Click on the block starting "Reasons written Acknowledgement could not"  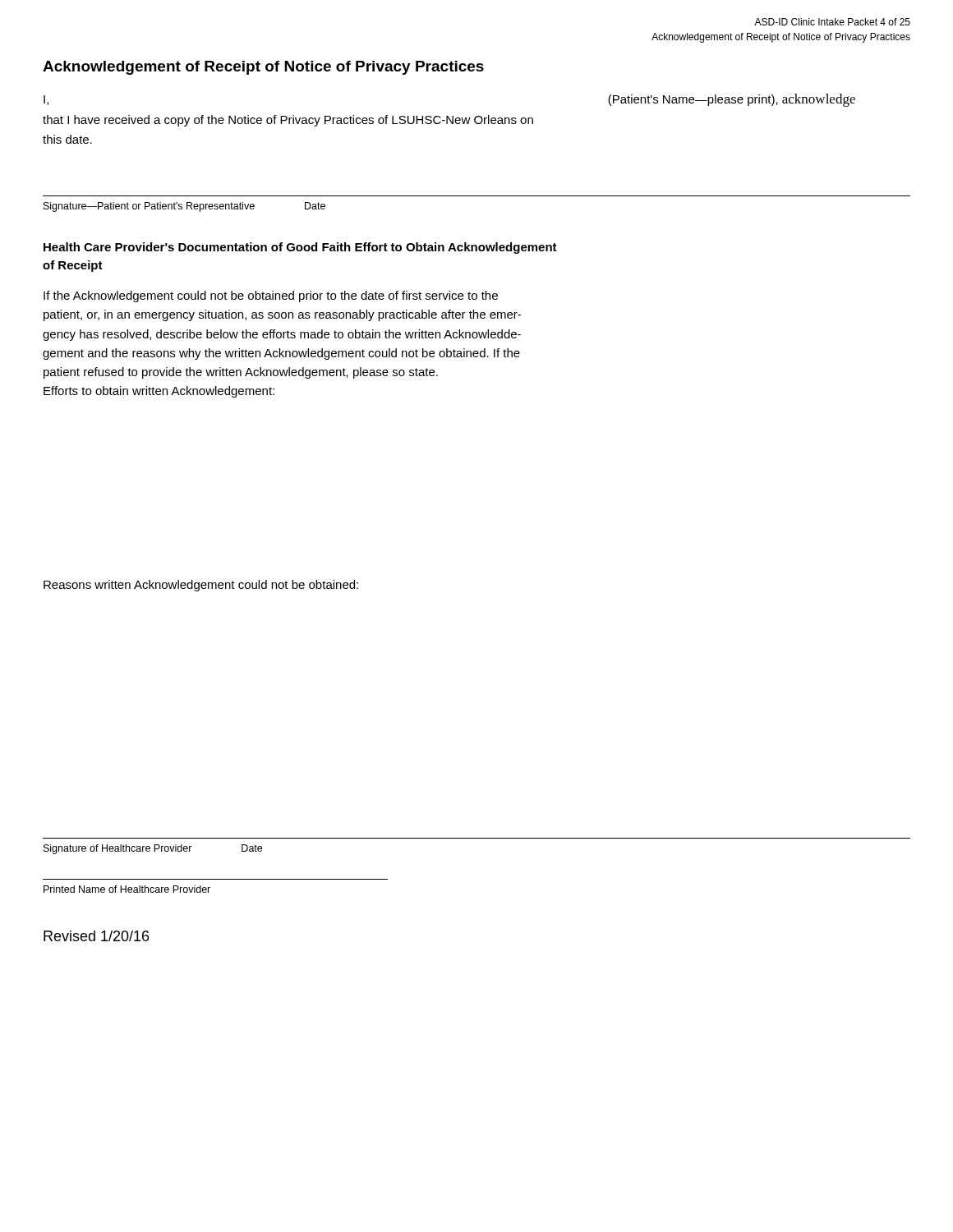coord(201,584)
